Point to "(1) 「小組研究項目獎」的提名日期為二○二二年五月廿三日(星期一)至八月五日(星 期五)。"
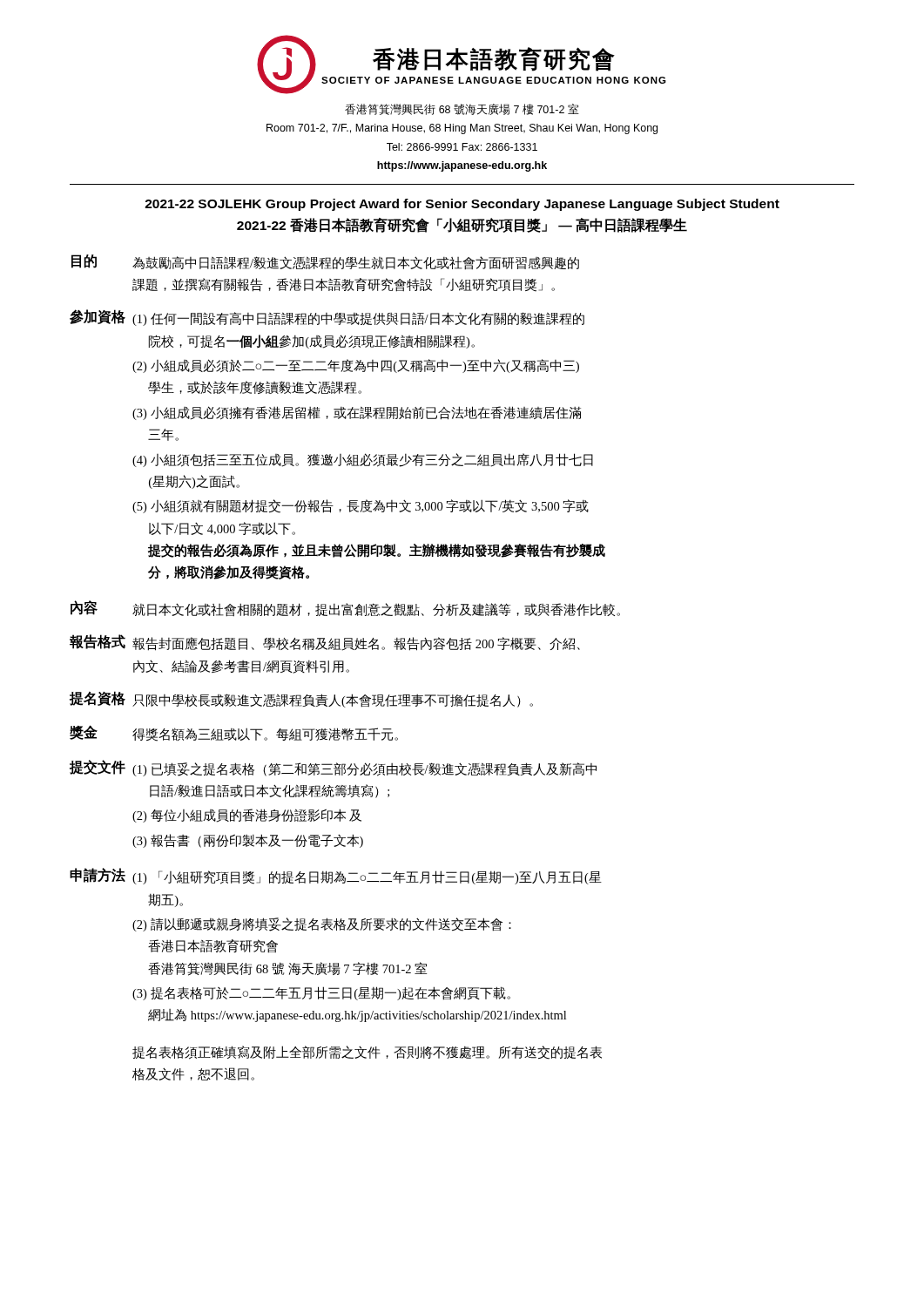 click(367, 889)
